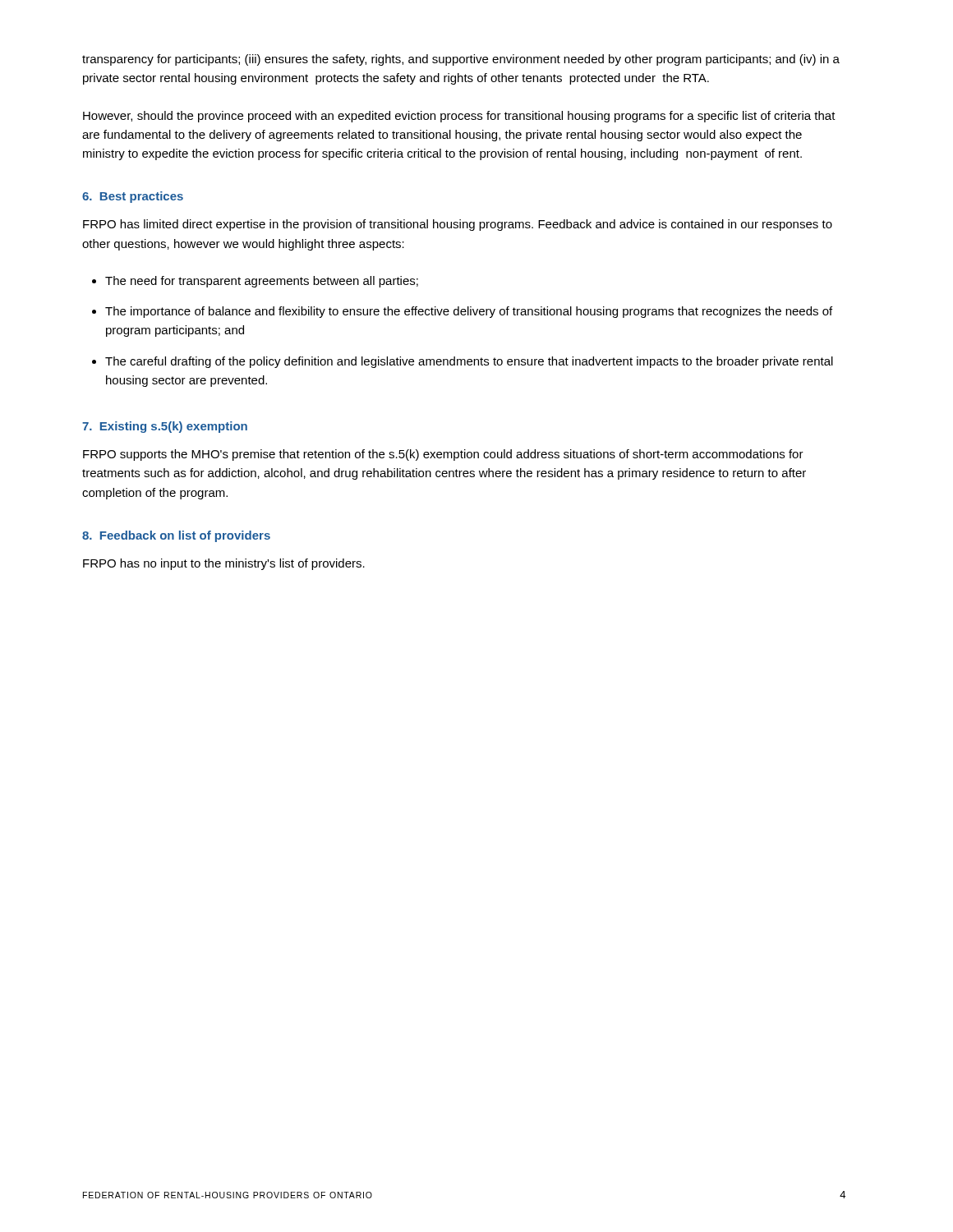Navigate to the text starting "transparency for participants; (iii) ensures the safety,"
The width and height of the screenshot is (953, 1232).
point(461,68)
